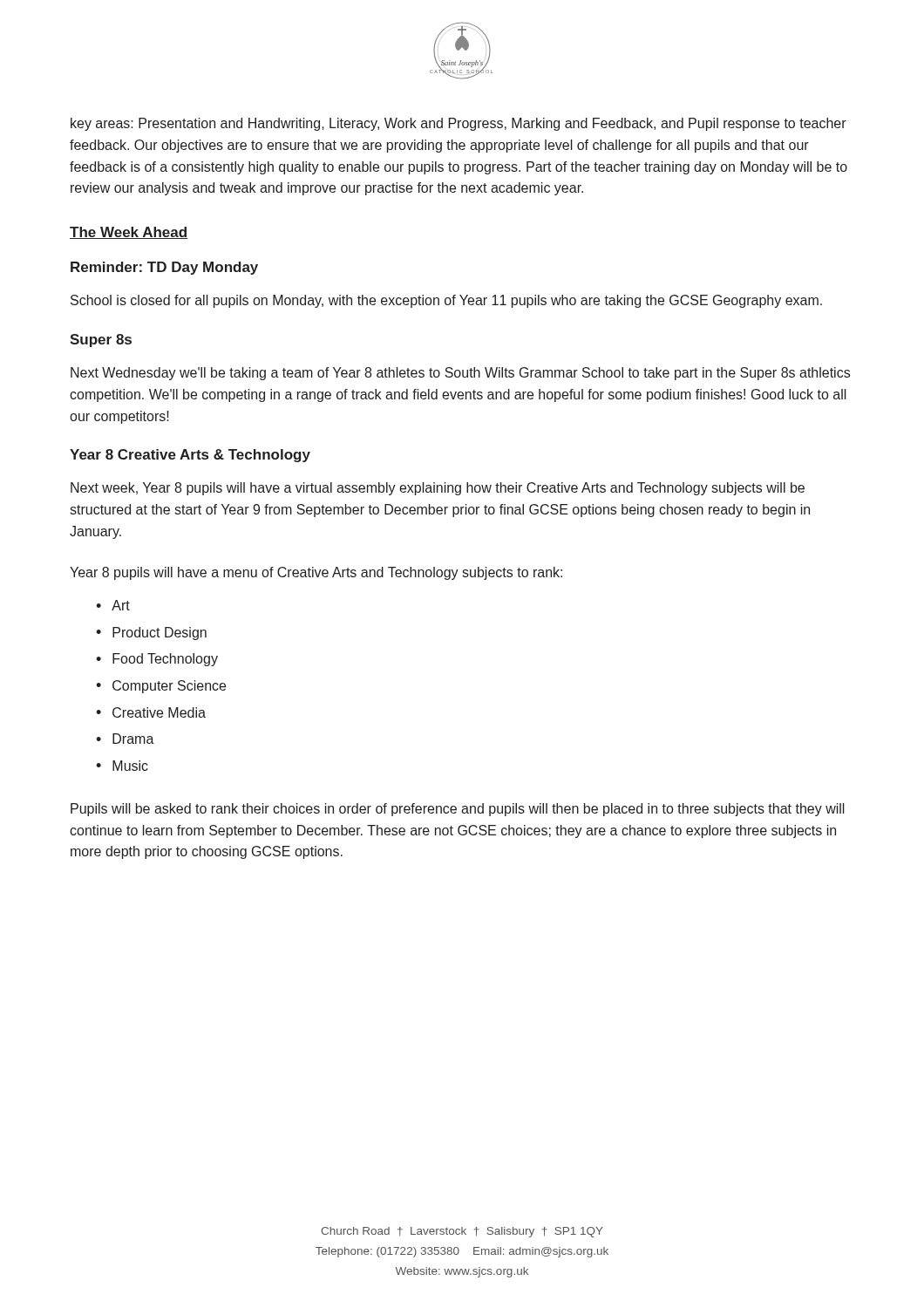
Task: Find the element starting "Pupils will be asked to rank their choices"
Action: [457, 830]
